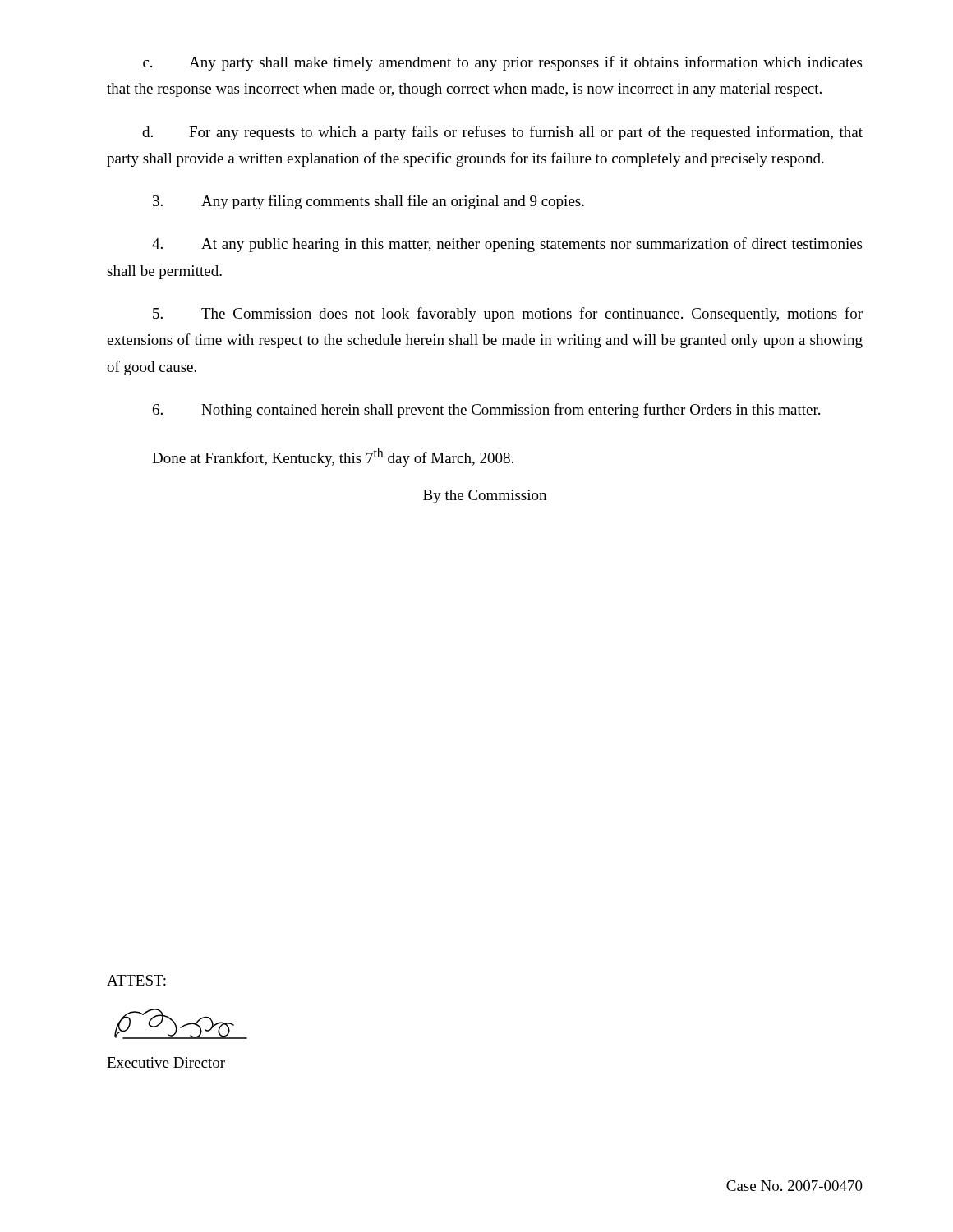Locate the list item that says "6.Nothing contained herein shall prevent the Commission"
The width and height of the screenshot is (953, 1232).
[485, 410]
